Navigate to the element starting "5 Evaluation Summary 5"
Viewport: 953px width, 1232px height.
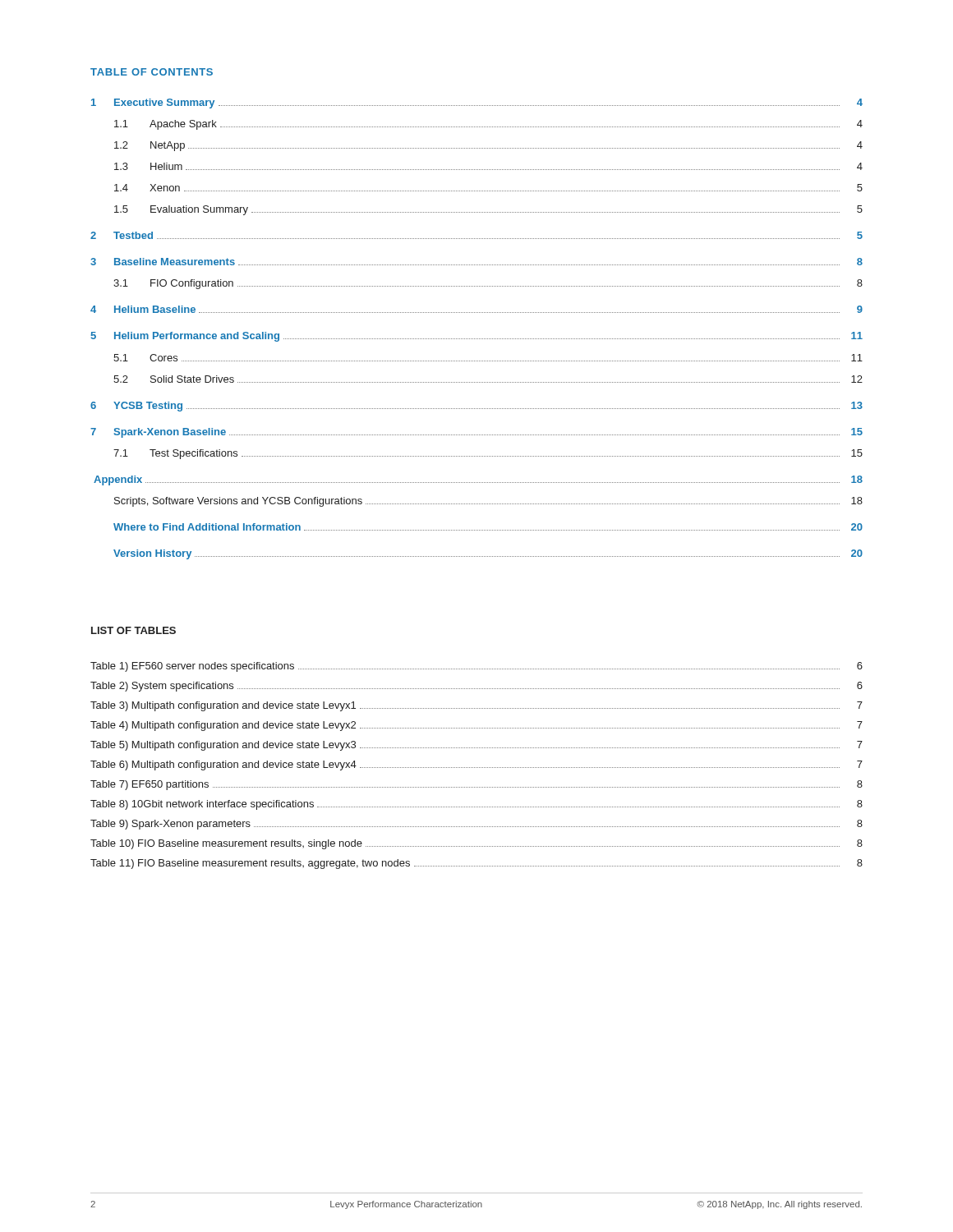(x=476, y=210)
